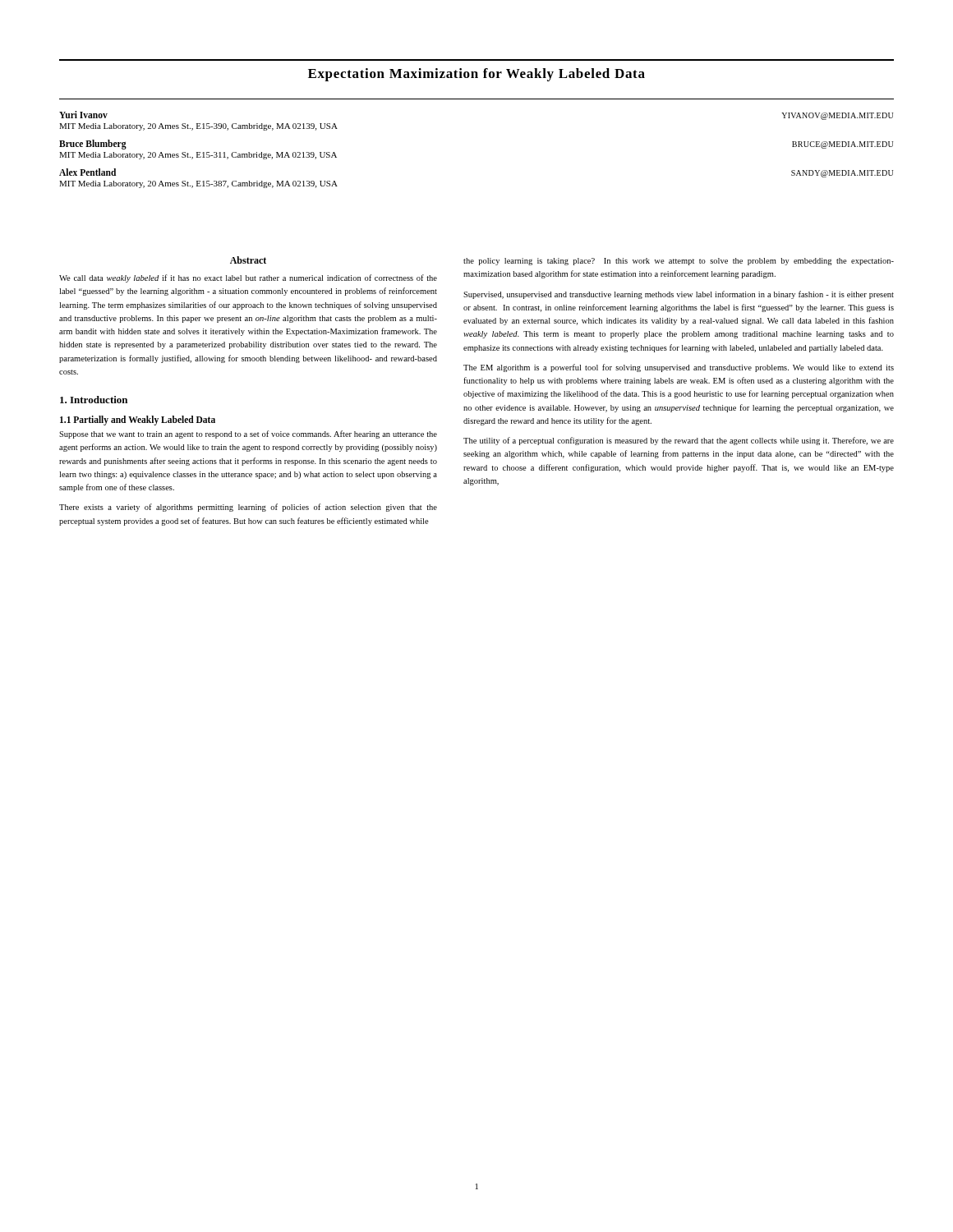Locate the text starting "the policy learning is taking place?"
Screen dimensions: 1232x953
(x=679, y=267)
